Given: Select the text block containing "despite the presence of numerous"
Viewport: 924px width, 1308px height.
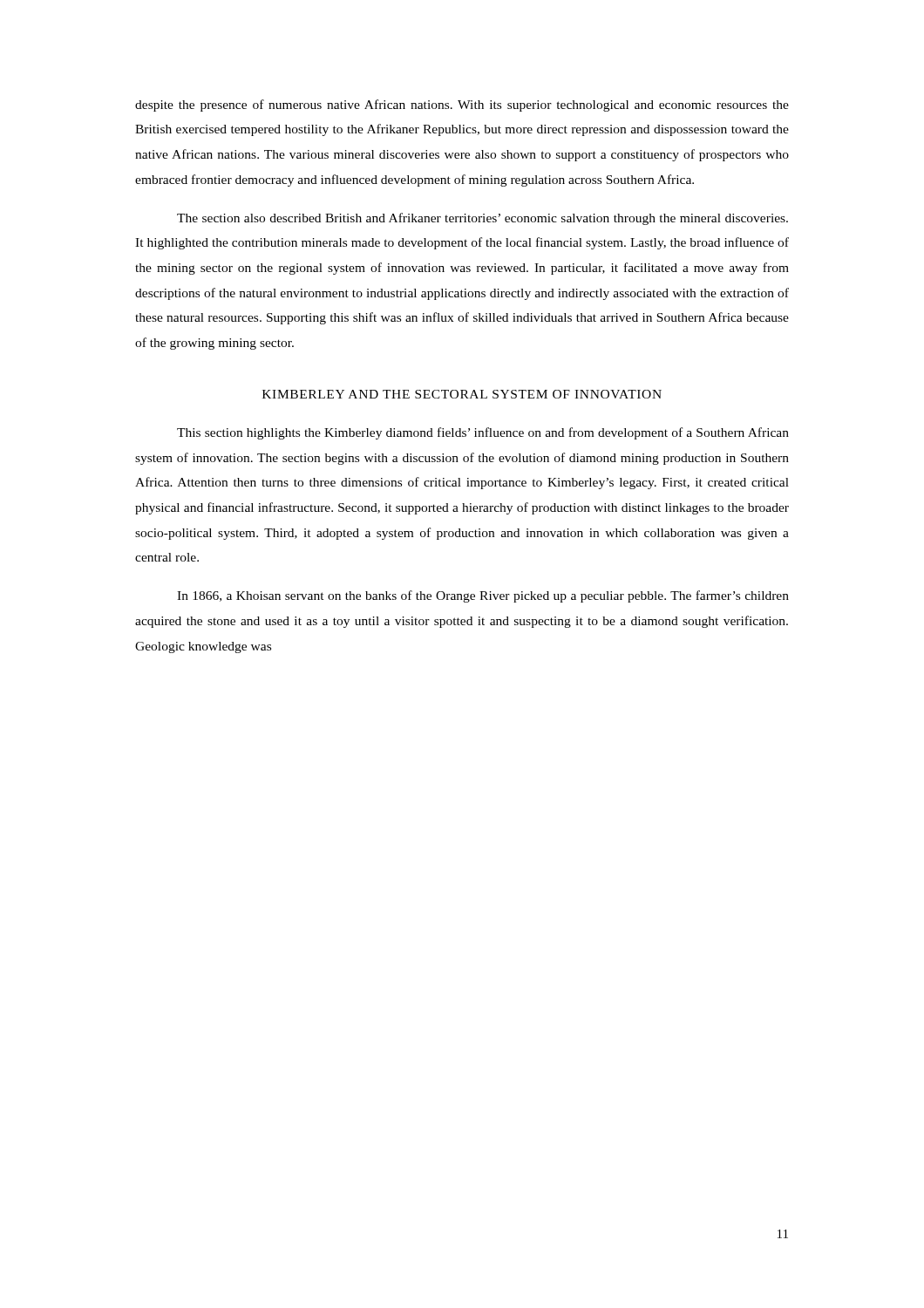Looking at the screenshot, I should [462, 224].
